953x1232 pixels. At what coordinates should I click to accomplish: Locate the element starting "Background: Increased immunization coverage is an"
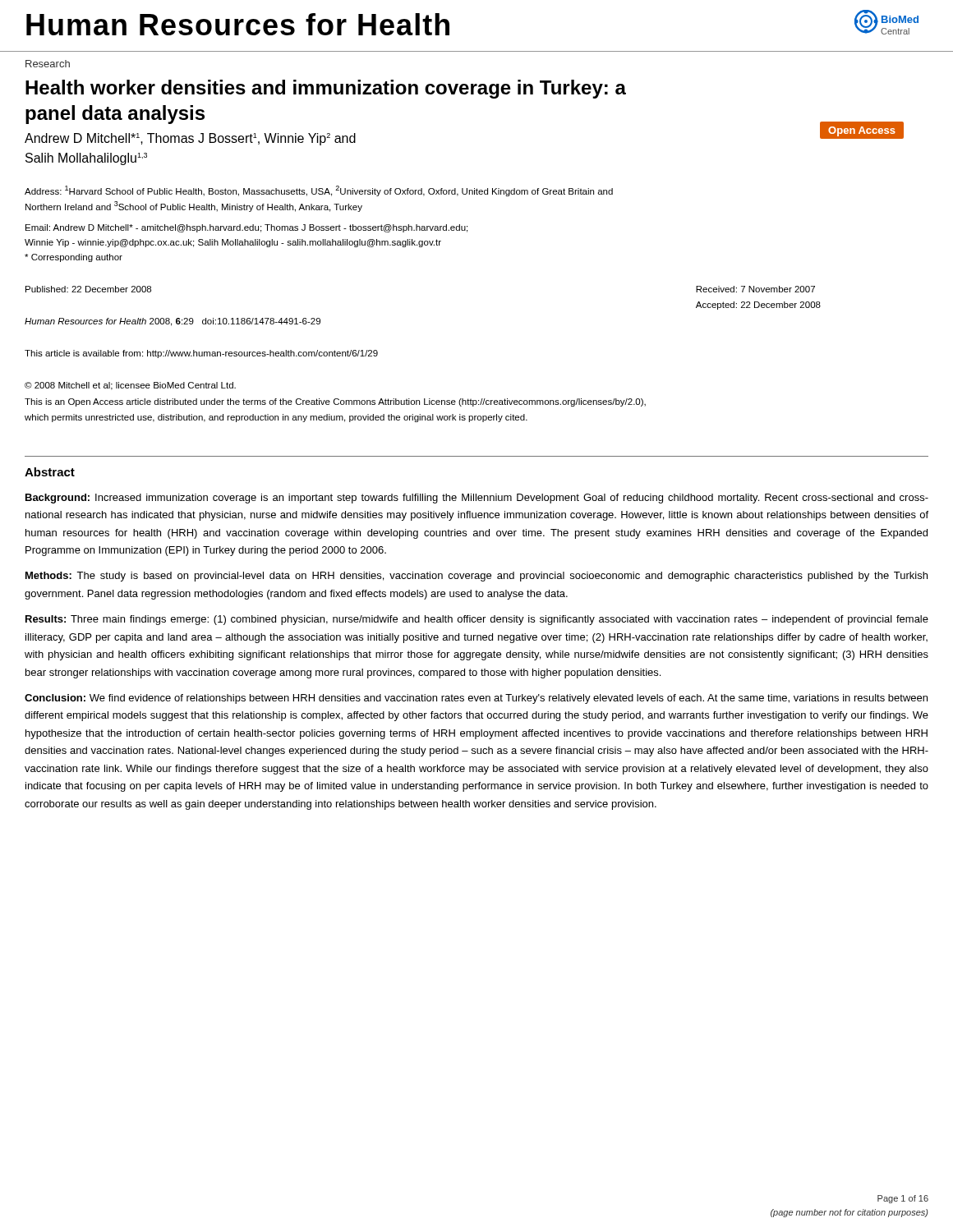(476, 523)
